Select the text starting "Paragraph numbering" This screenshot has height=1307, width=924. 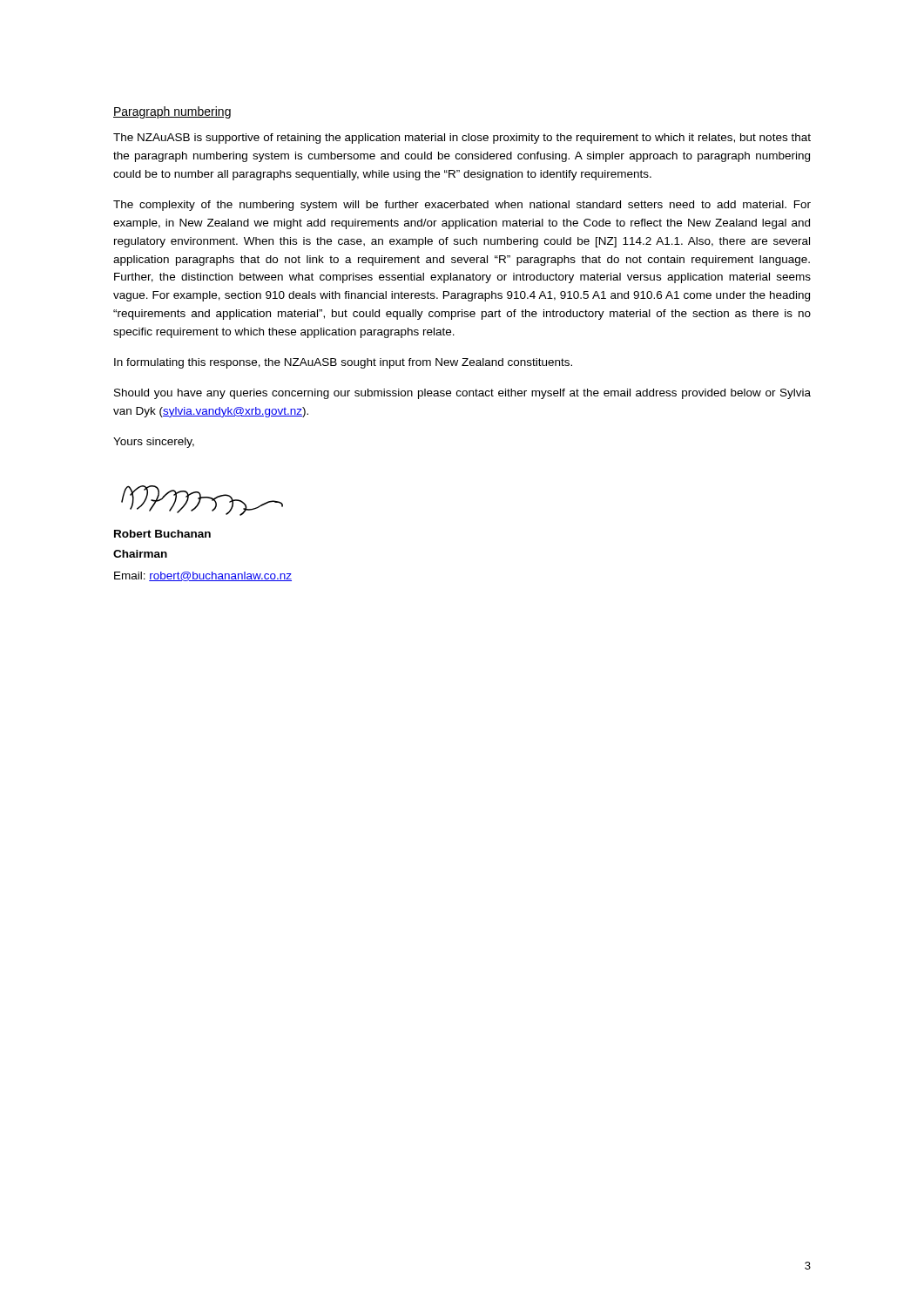click(172, 112)
